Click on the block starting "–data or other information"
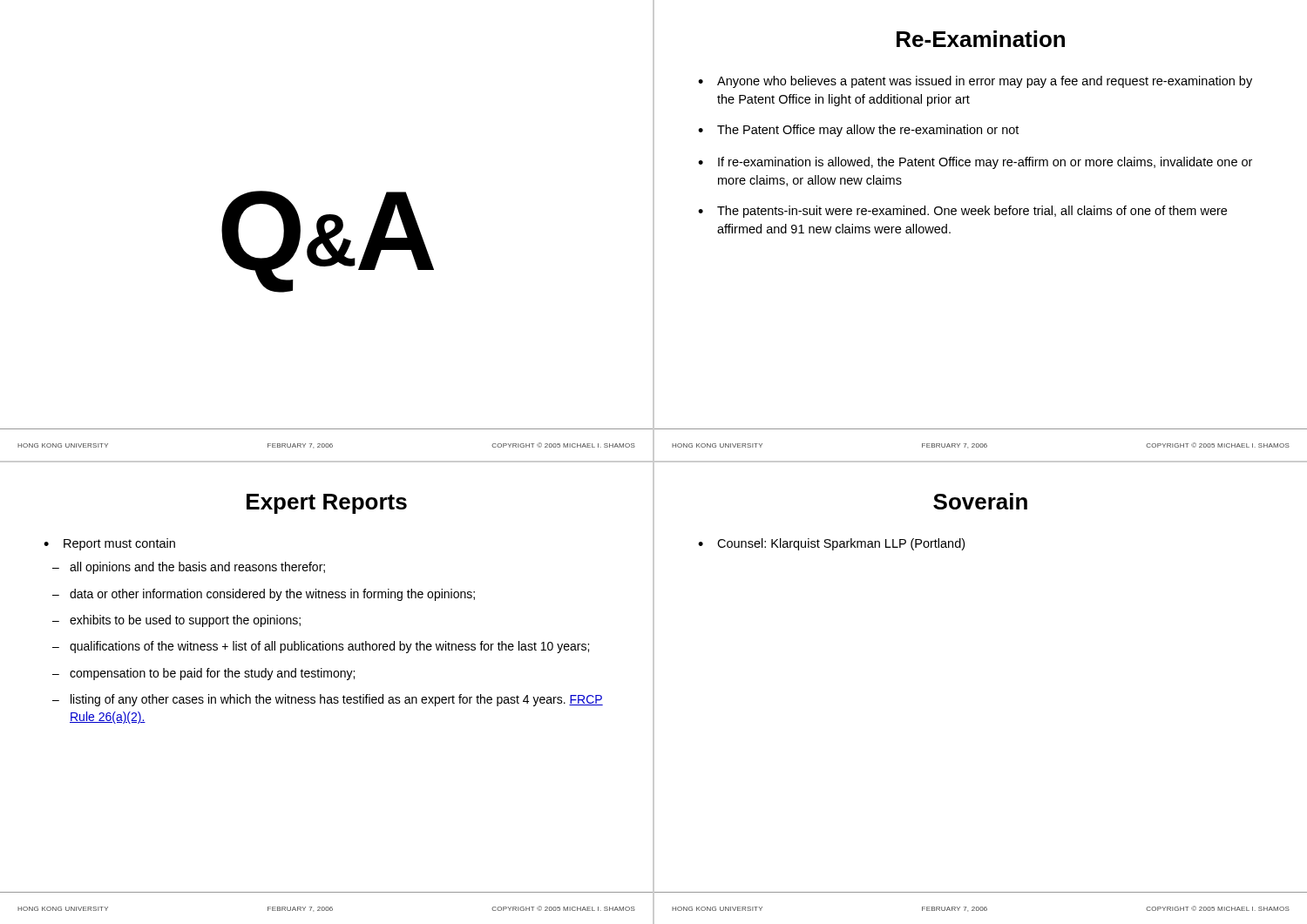 point(264,594)
